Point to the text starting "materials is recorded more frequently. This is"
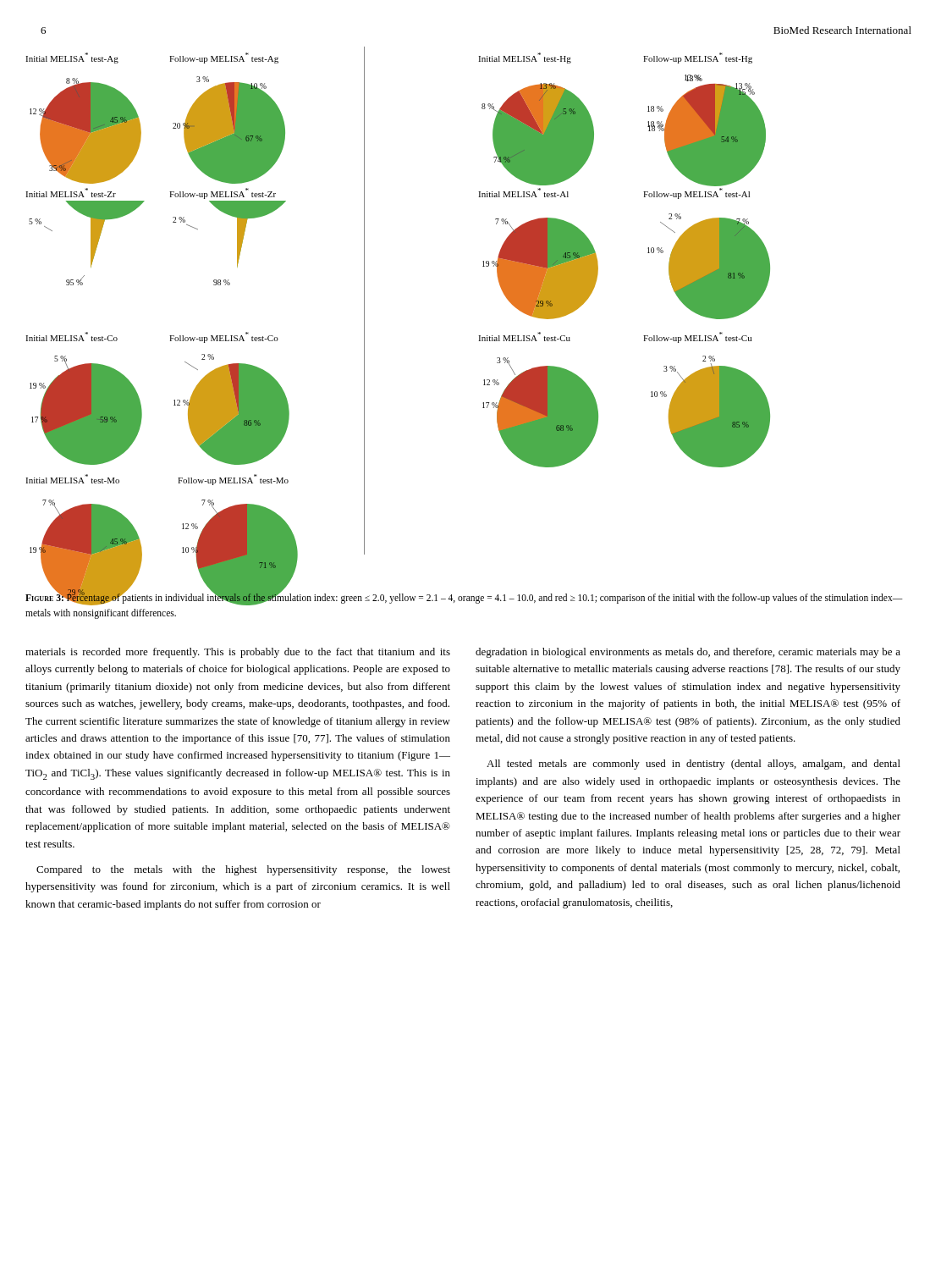The image size is (952, 1270). tap(238, 778)
